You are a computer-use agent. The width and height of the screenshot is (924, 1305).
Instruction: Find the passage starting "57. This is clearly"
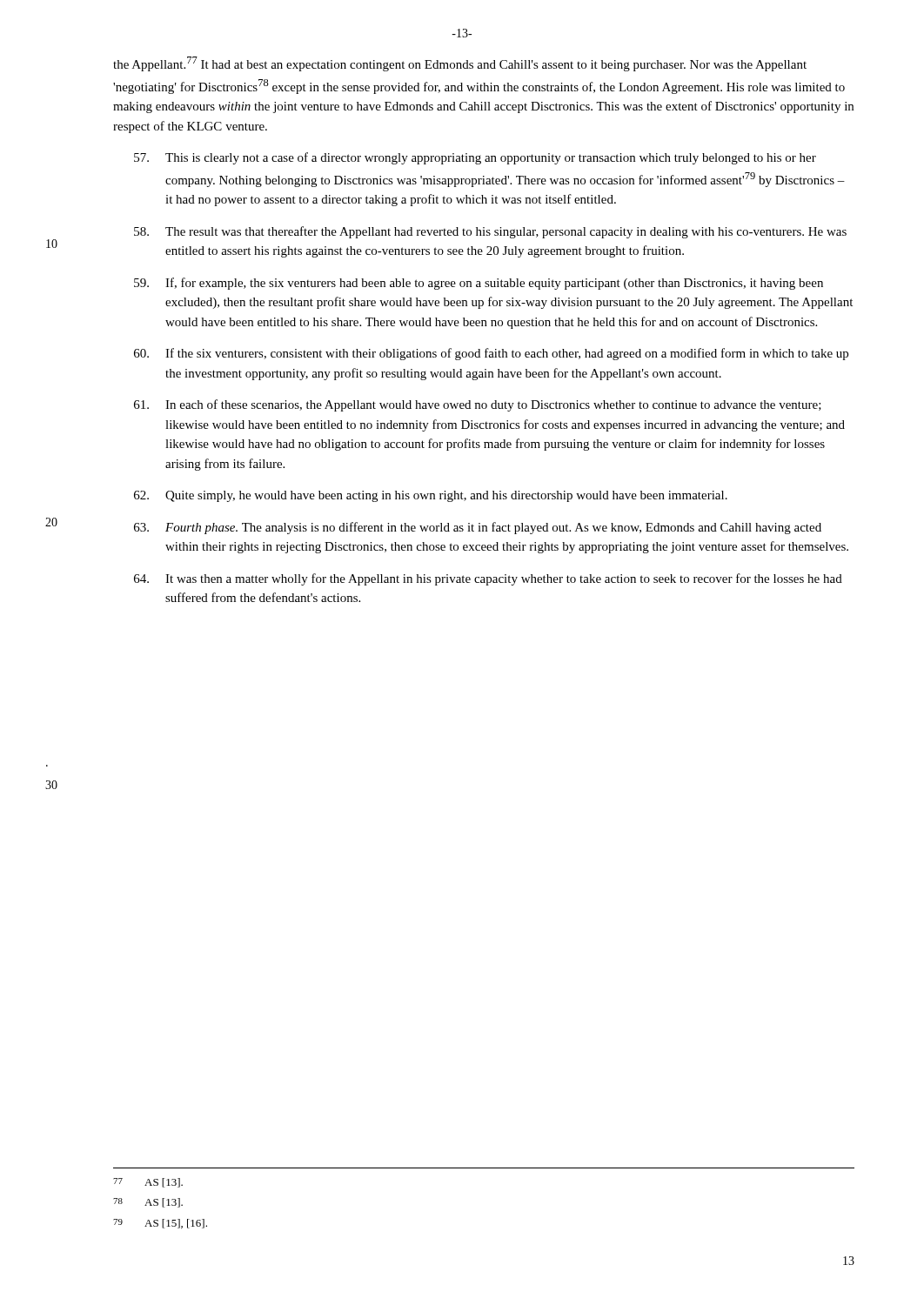(x=484, y=179)
